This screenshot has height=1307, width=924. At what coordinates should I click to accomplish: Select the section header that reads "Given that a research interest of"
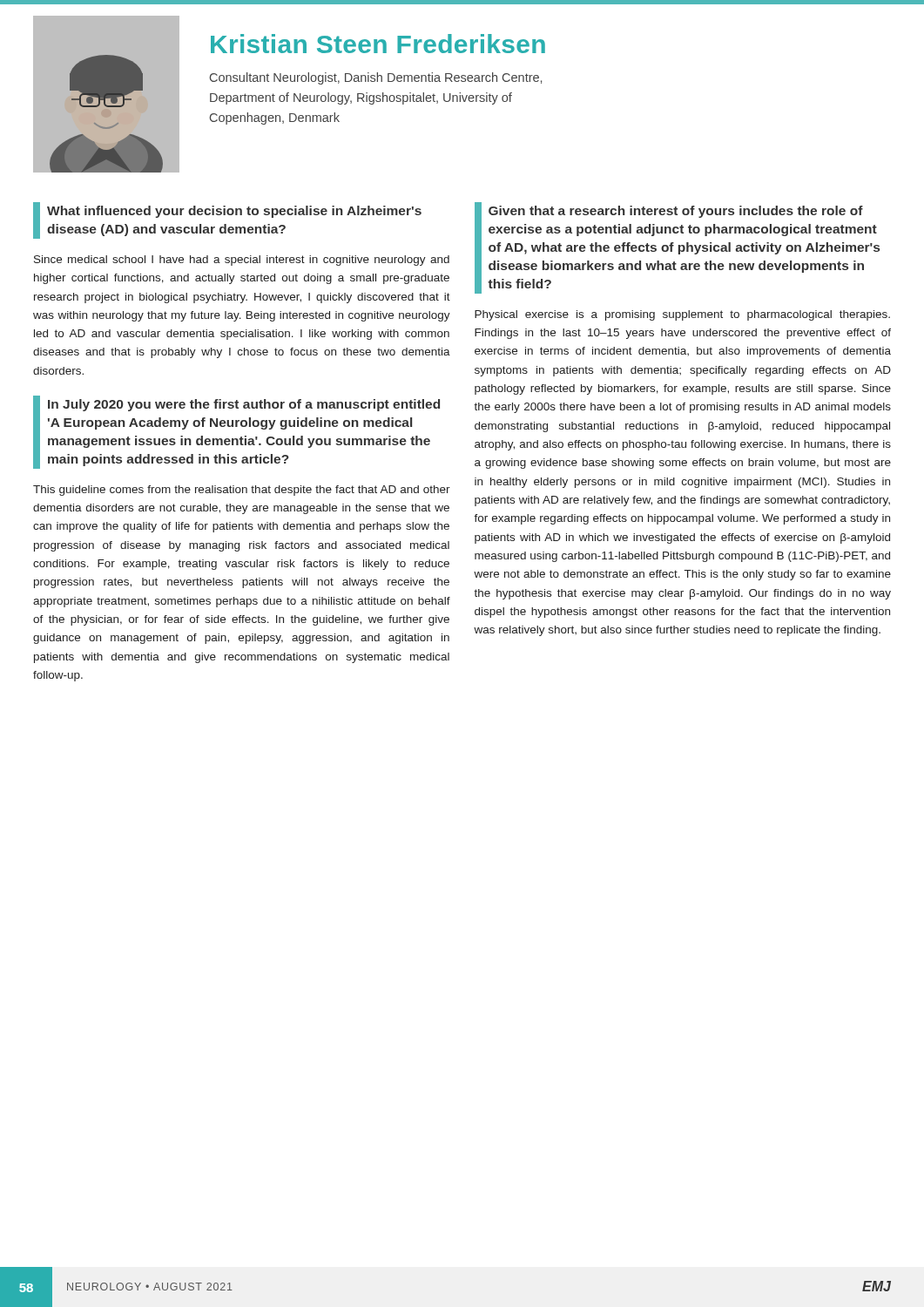(x=690, y=248)
